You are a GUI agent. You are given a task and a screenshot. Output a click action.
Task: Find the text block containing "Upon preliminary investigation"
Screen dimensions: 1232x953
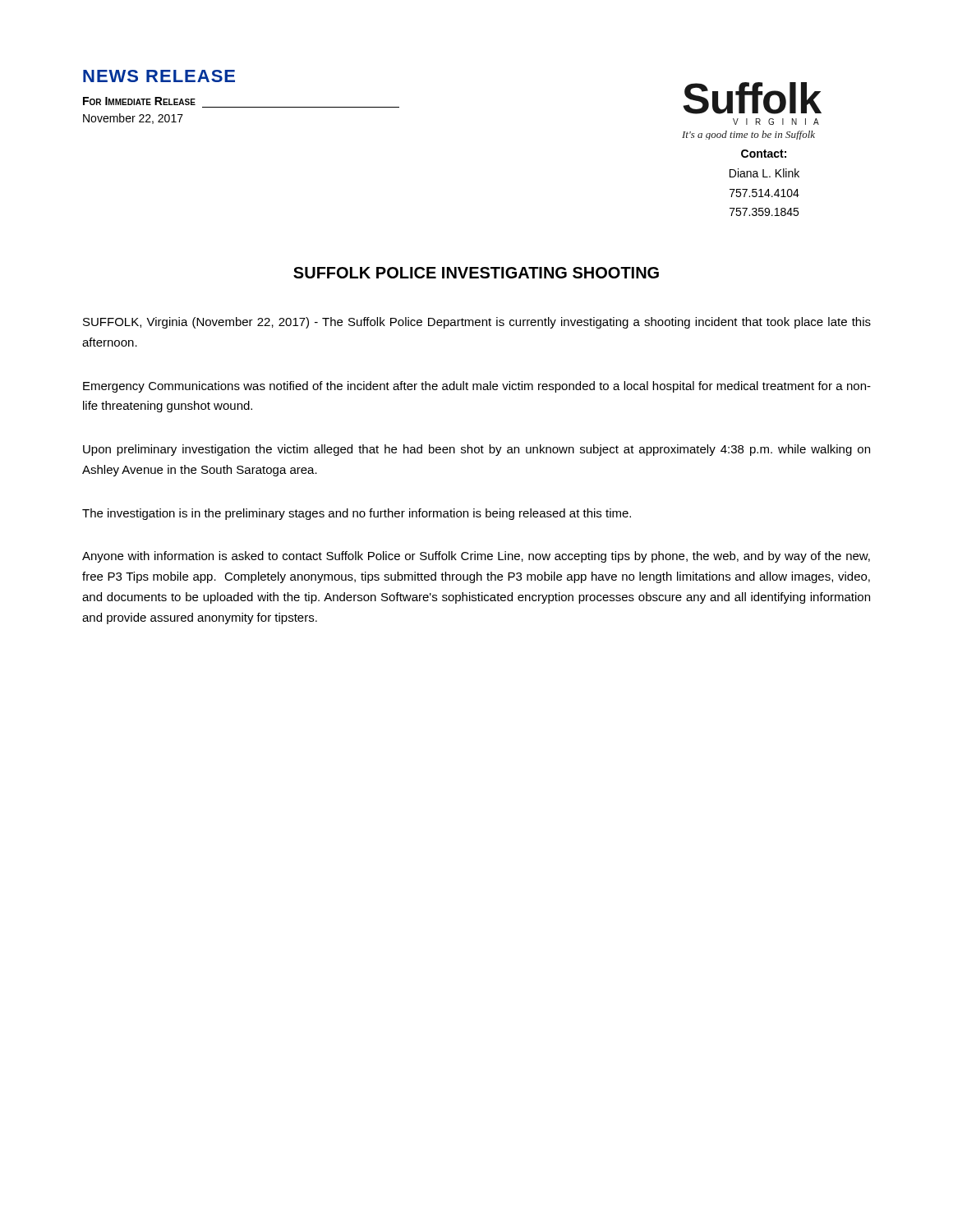[x=476, y=459]
